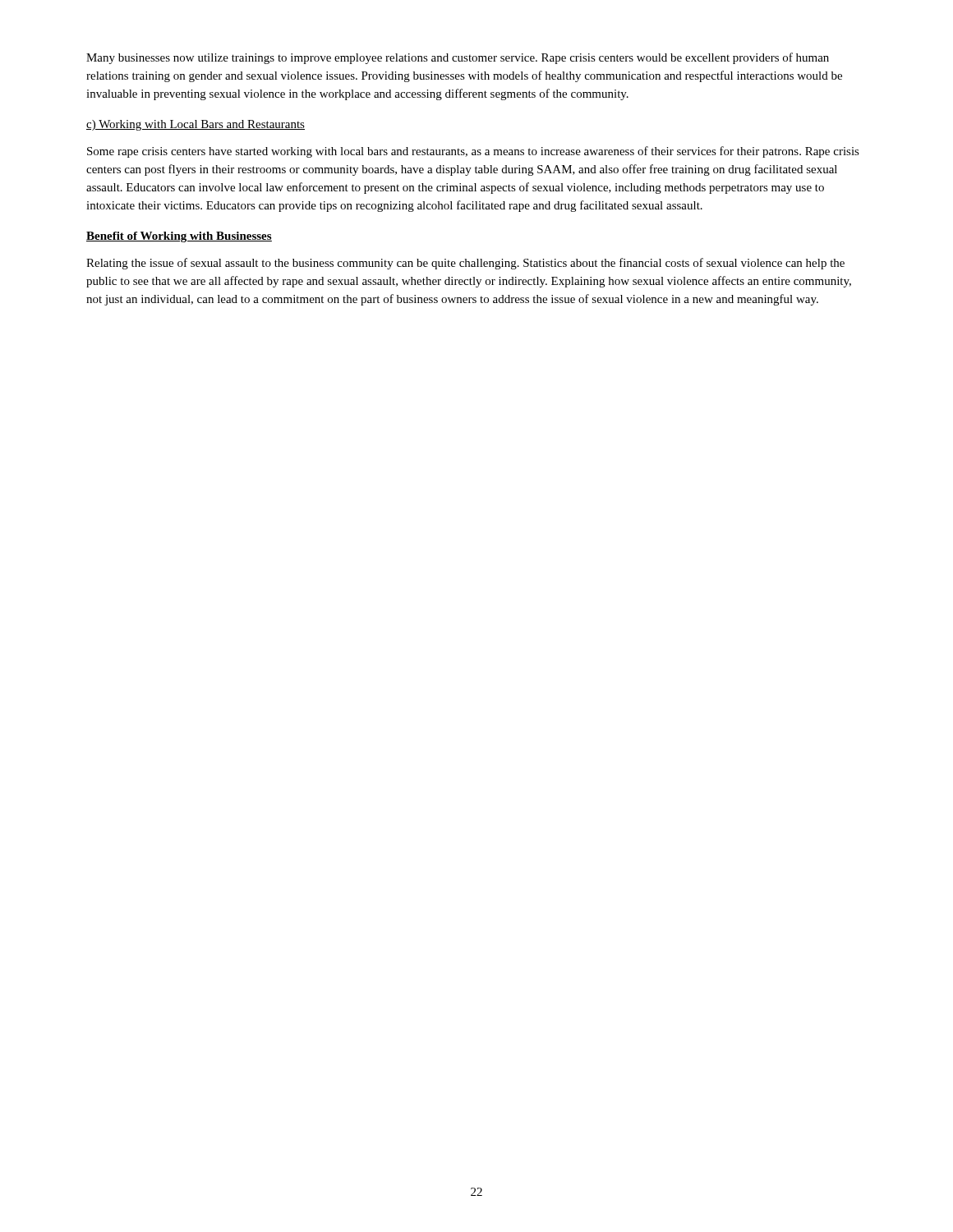Point to the block beginning "Many businesses now utilize trainings"
953x1232 pixels.
pyautogui.click(x=464, y=75)
